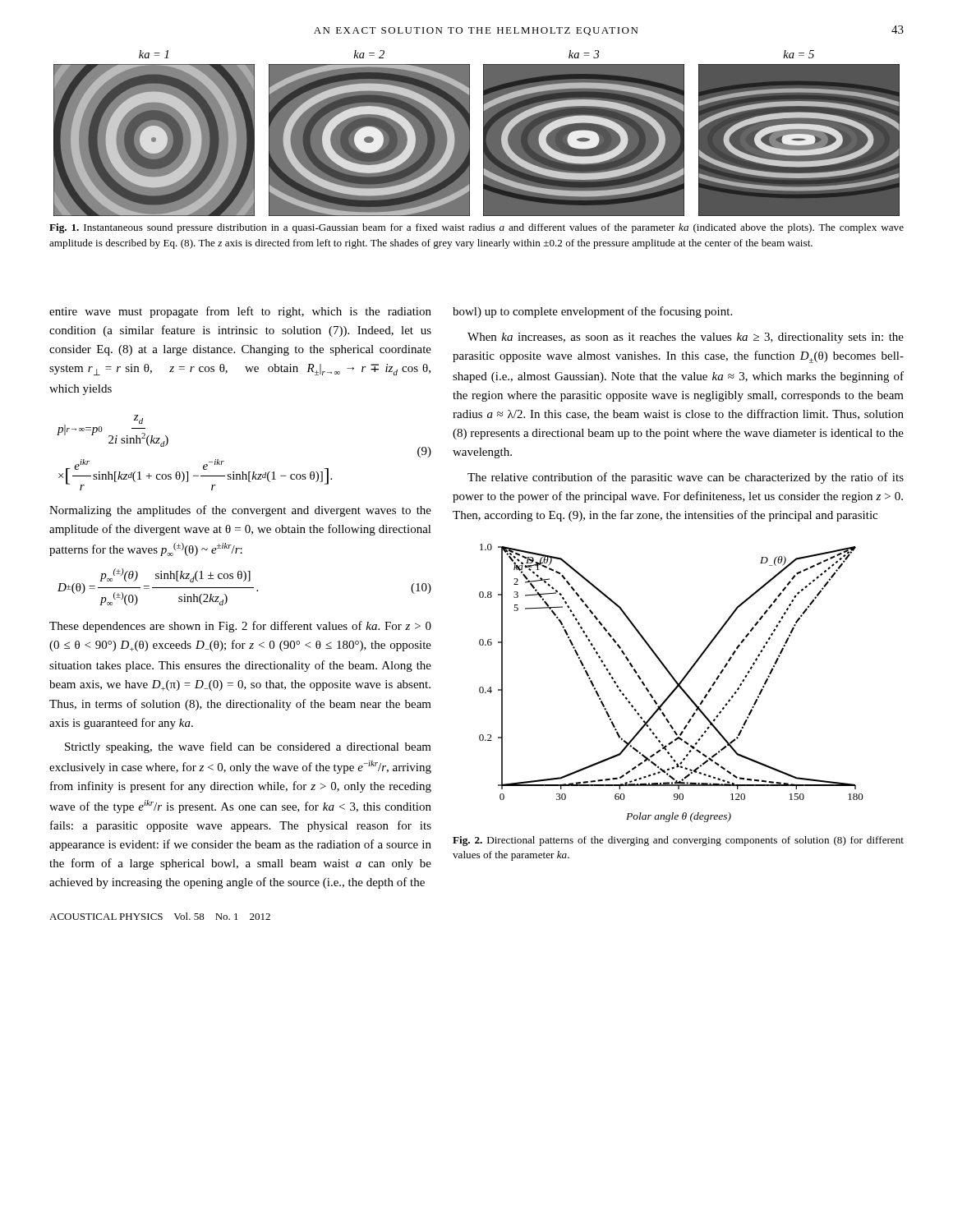This screenshot has height=1232, width=953.
Task: Navigate to the region starting "Fig. 2. Directional patterns of the"
Action: (678, 847)
